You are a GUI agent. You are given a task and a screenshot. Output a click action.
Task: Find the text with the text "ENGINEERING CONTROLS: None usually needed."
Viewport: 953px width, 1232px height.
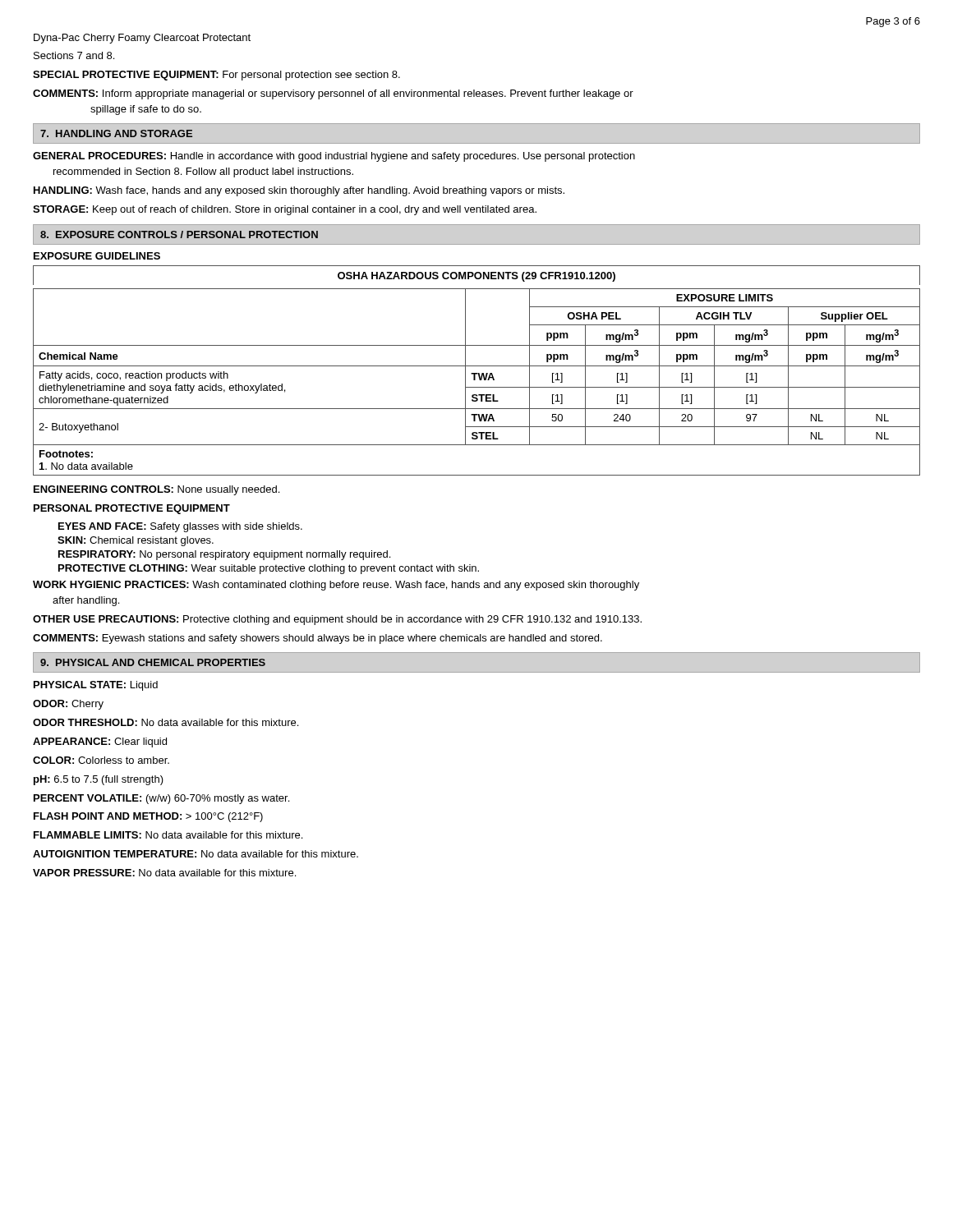pyautogui.click(x=157, y=489)
